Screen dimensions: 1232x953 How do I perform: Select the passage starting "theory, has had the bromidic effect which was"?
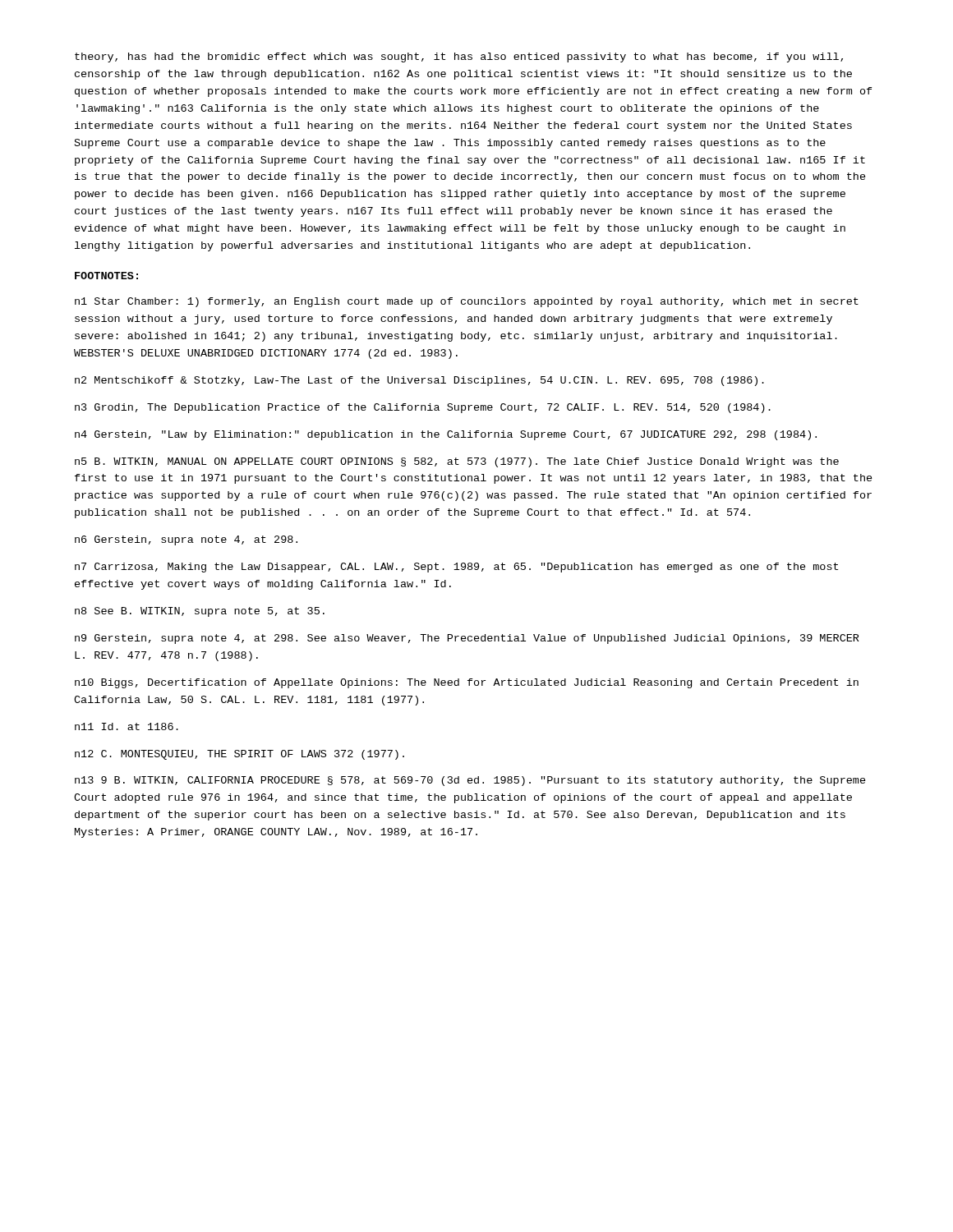point(473,152)
